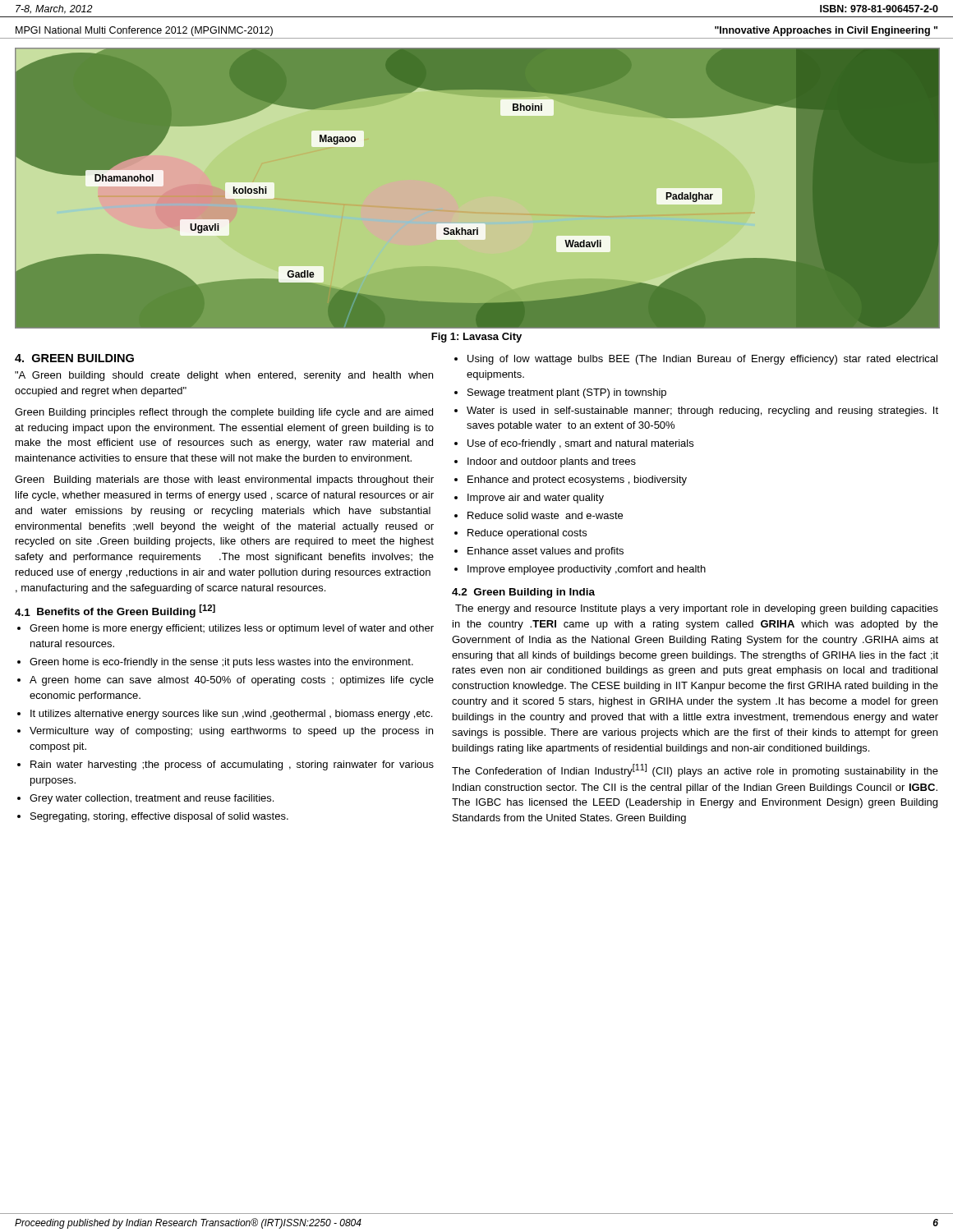Select the list item that says "Enhance asset values and"

pos(545,551)
